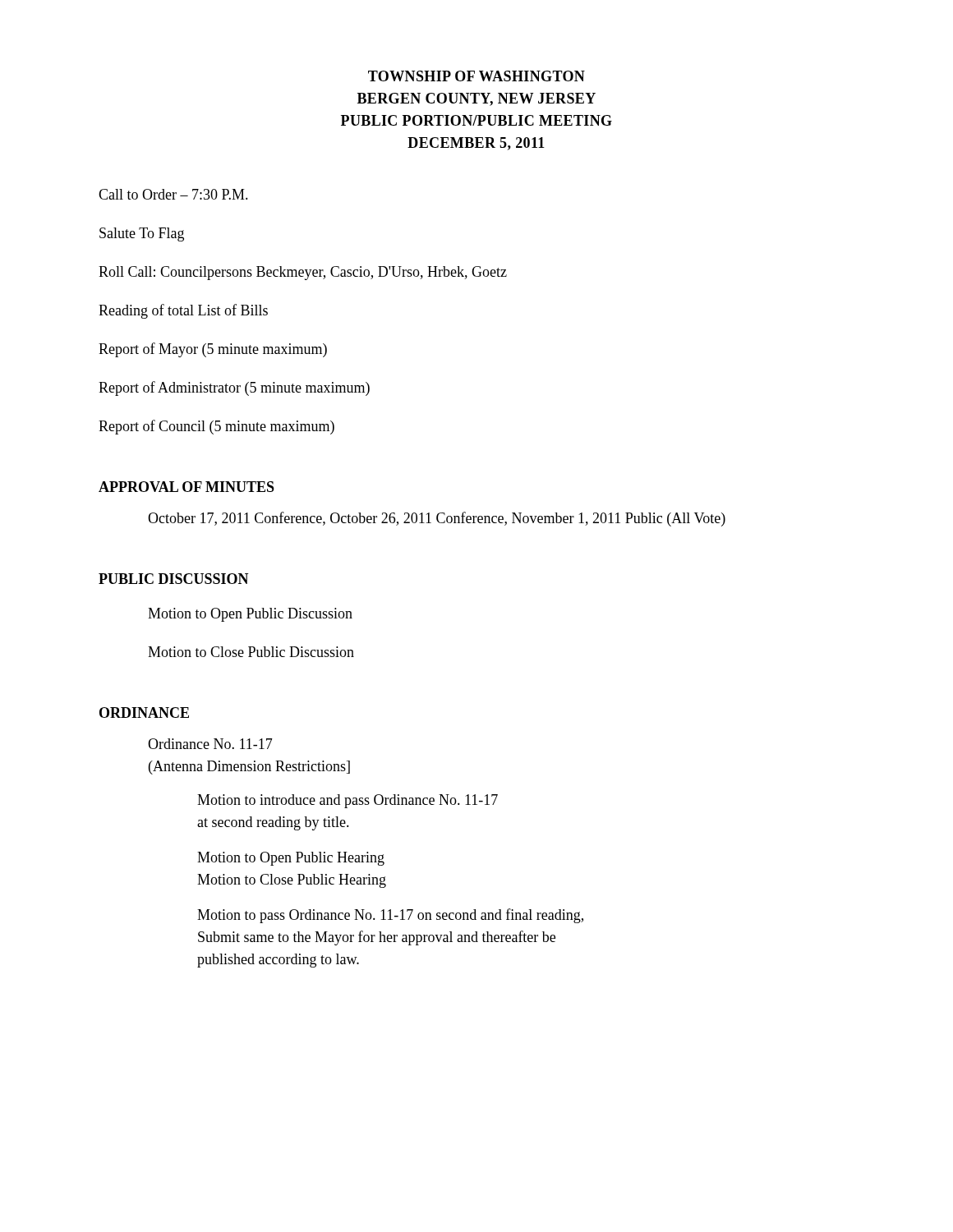Locate the text block that says "Motion to introduce and pass Ordinance No."
This screenshot has width=953, height=1232.
point(348,811)
